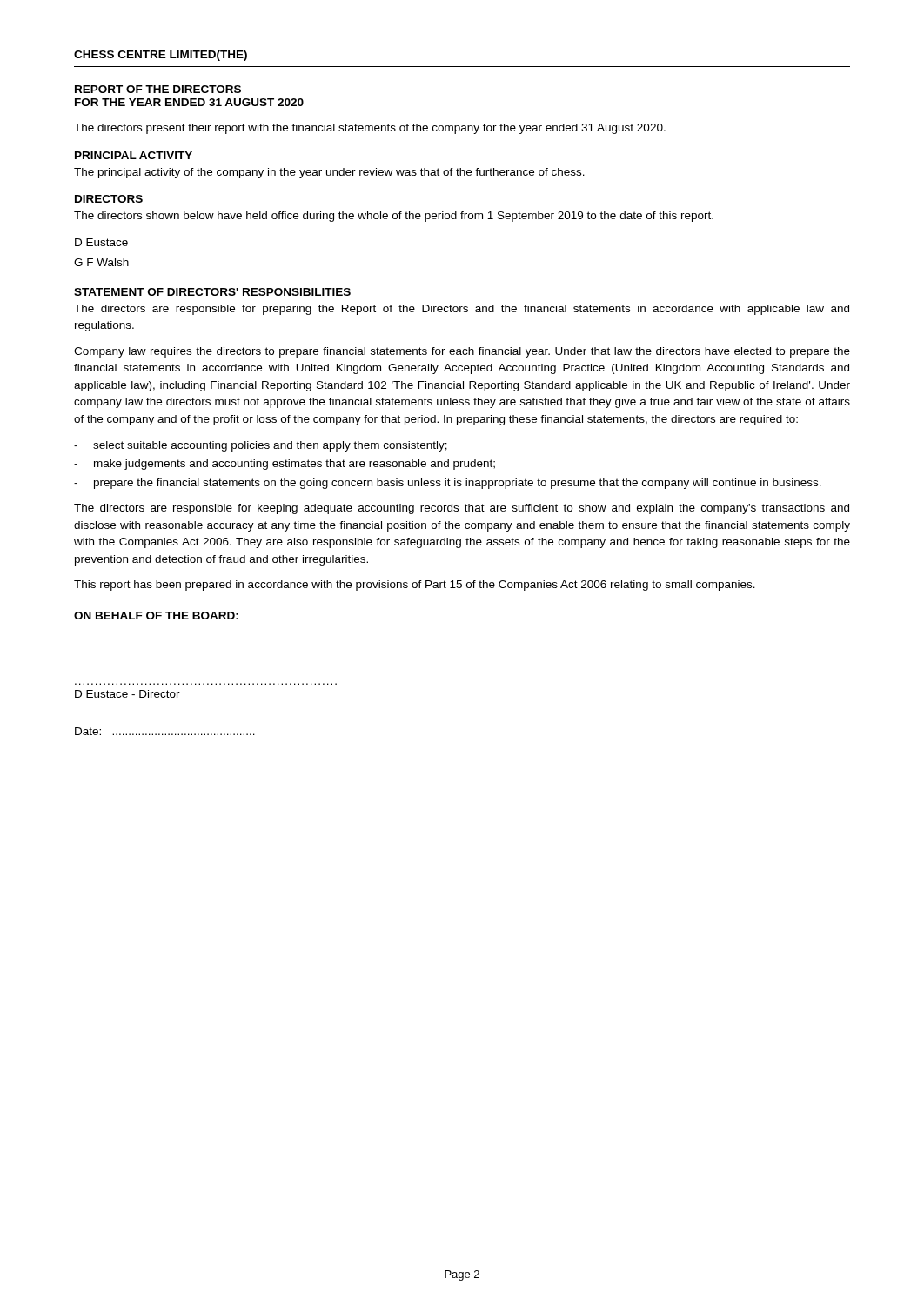
Task: Click the passage that begins "- select suitable accounting"
Action: (261, 446)
